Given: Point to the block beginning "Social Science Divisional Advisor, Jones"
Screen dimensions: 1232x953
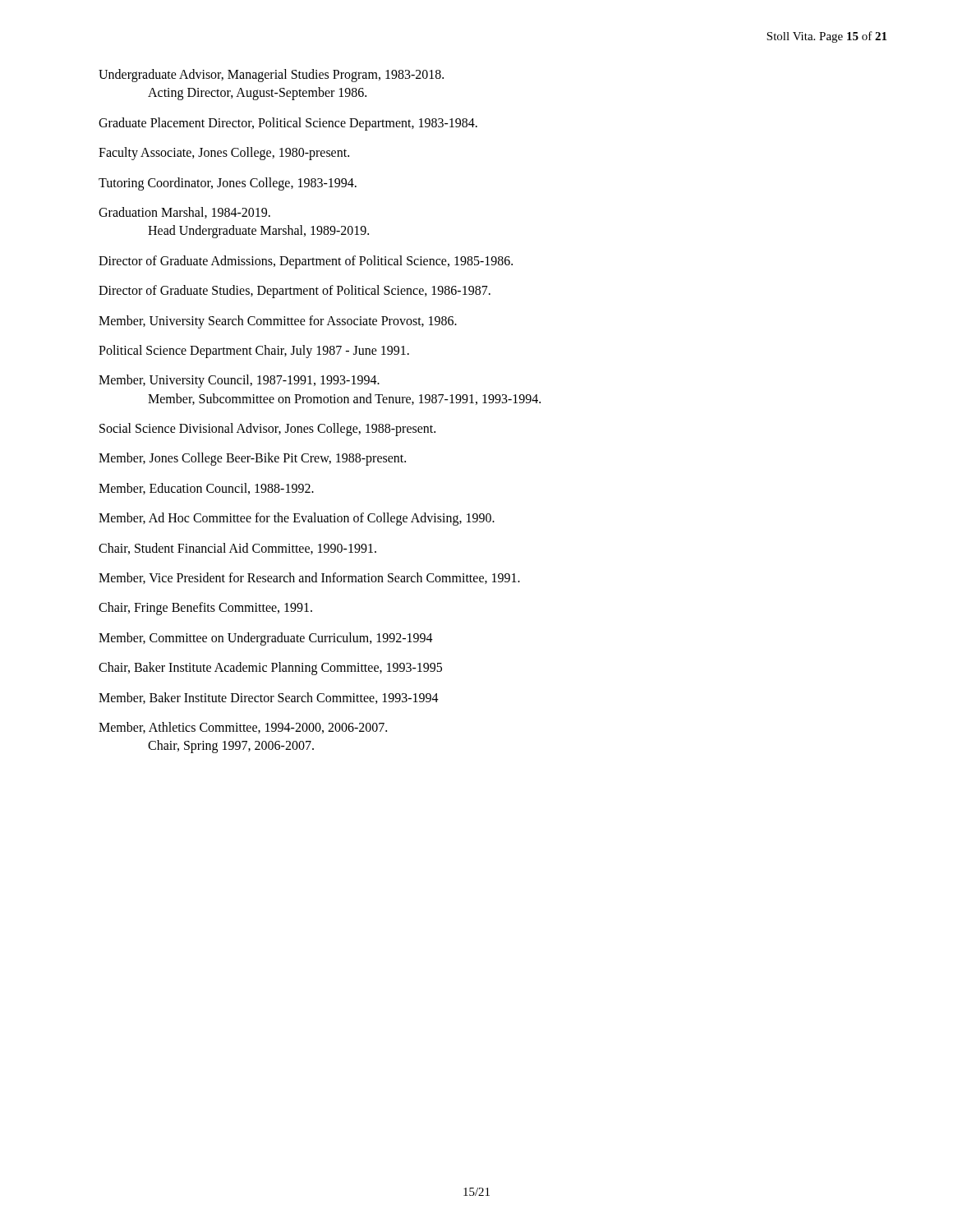Looking at the screenshot, I should (268, 428).
